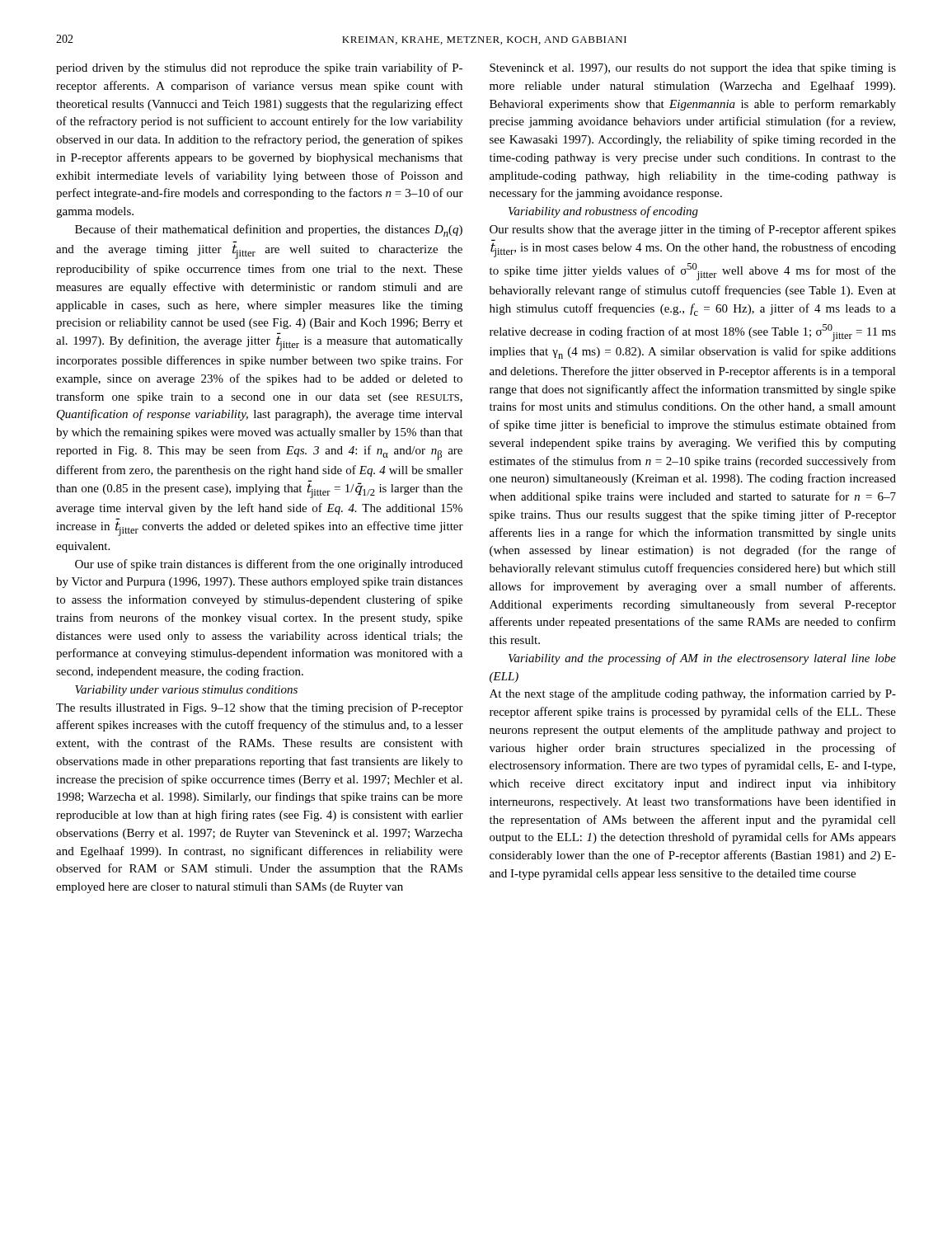Locate the block of text that opens with "period driven by"
This screenshot has height=1237, width=952.
(x=259, y=140)
